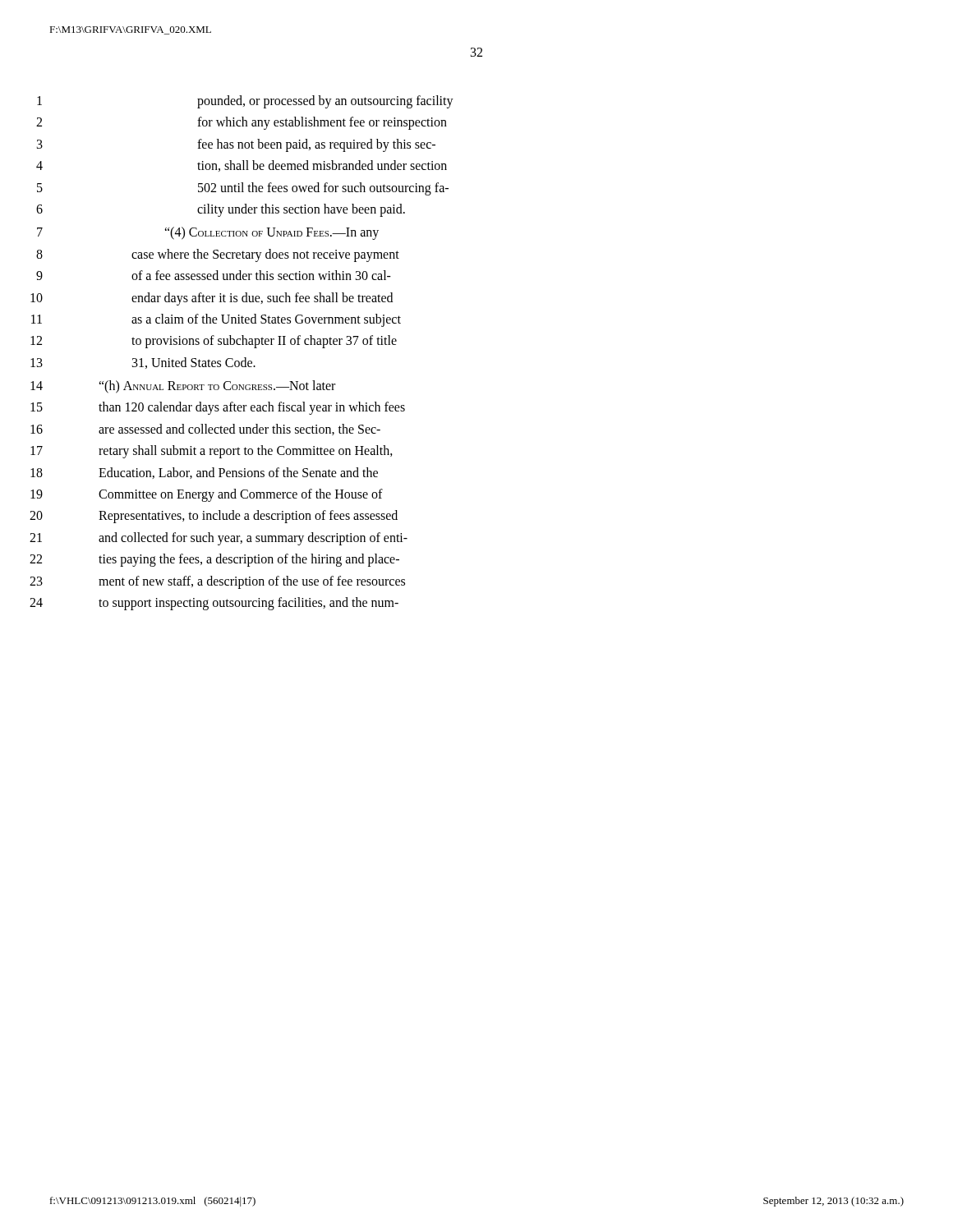Click the passage that begins "3 fee has not"
This screenshot has height=1232, width=953.
[236, 145]
